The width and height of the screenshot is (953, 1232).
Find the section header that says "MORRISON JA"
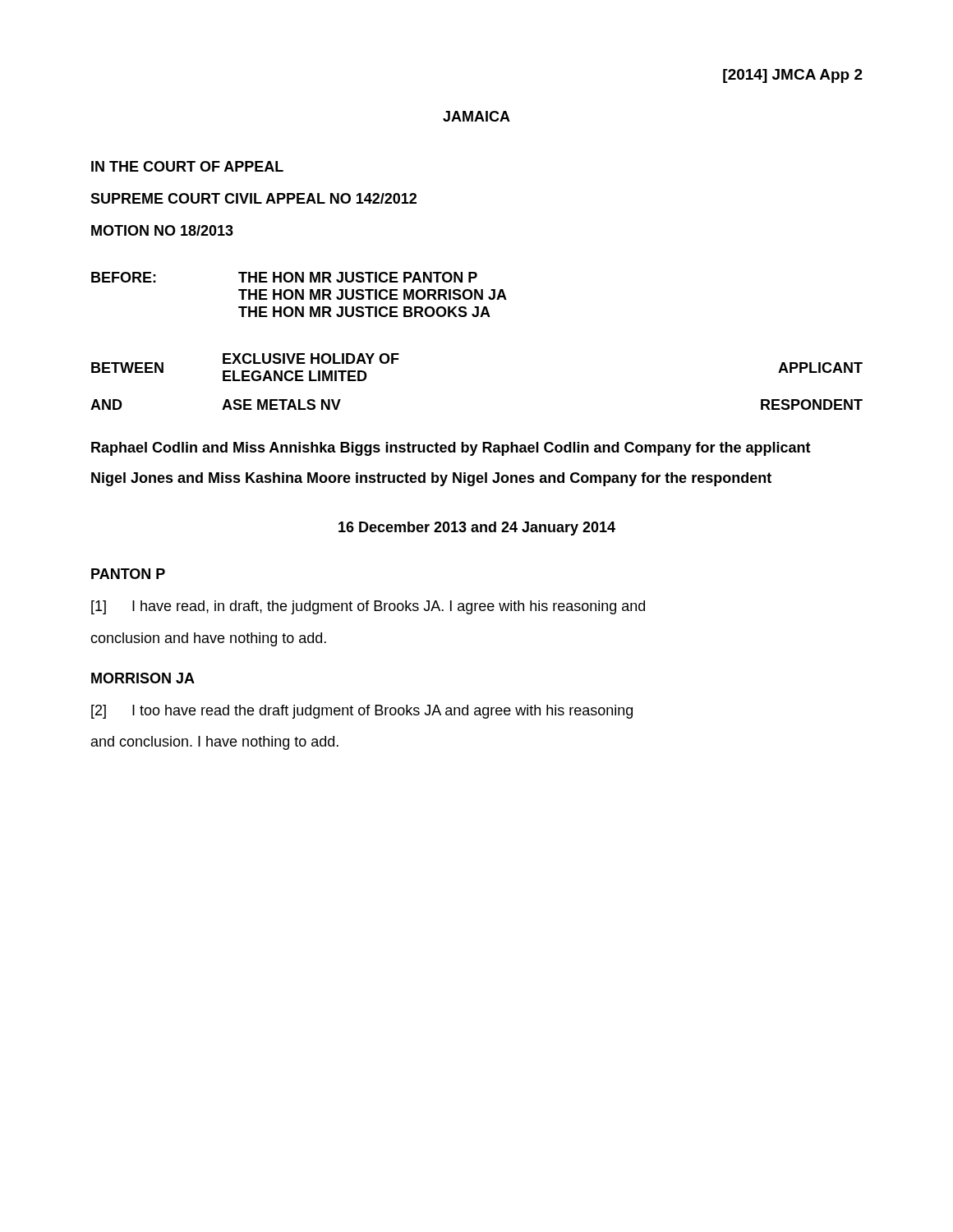tap(143, 678)
